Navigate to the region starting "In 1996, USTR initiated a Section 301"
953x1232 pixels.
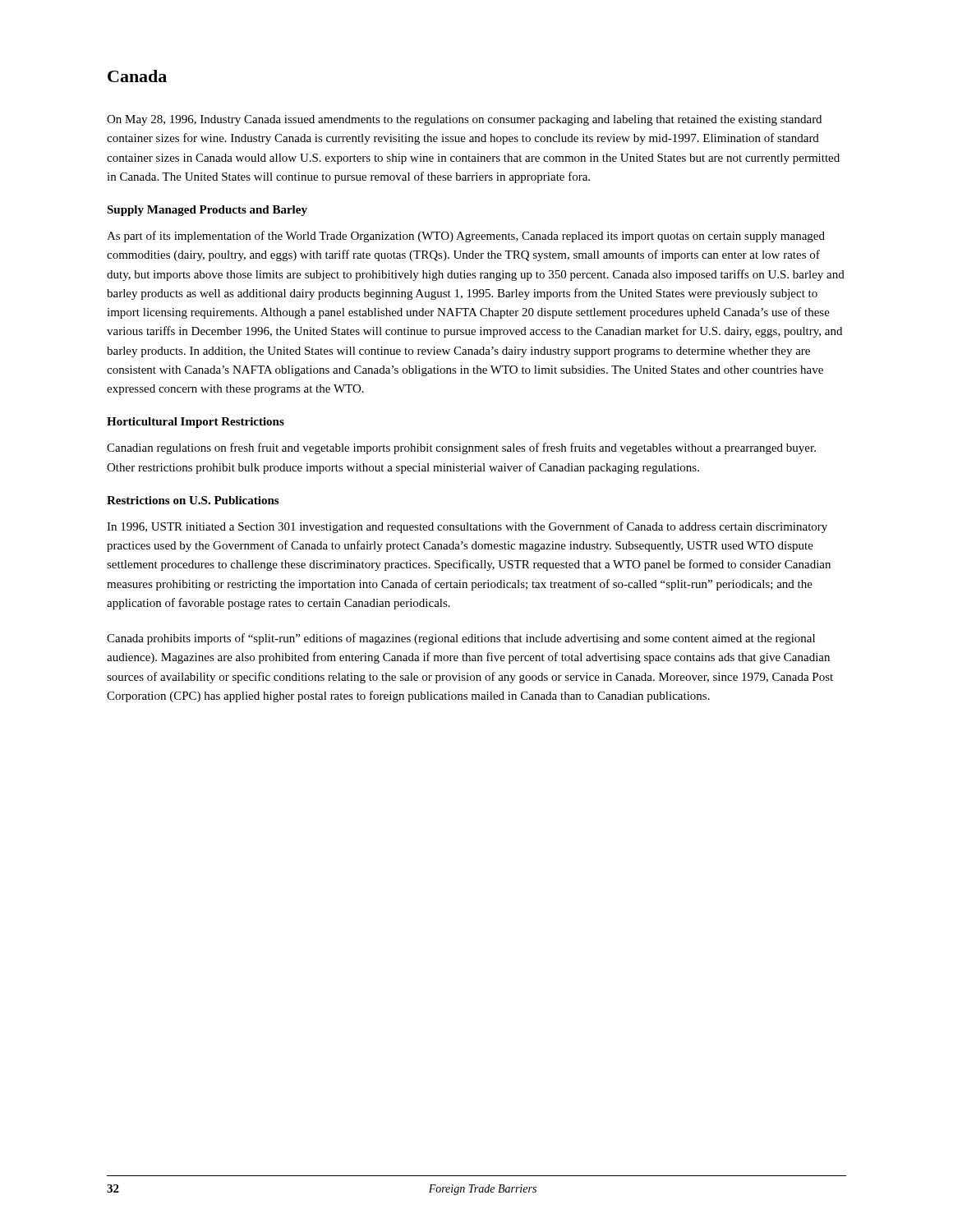(469, 564)
